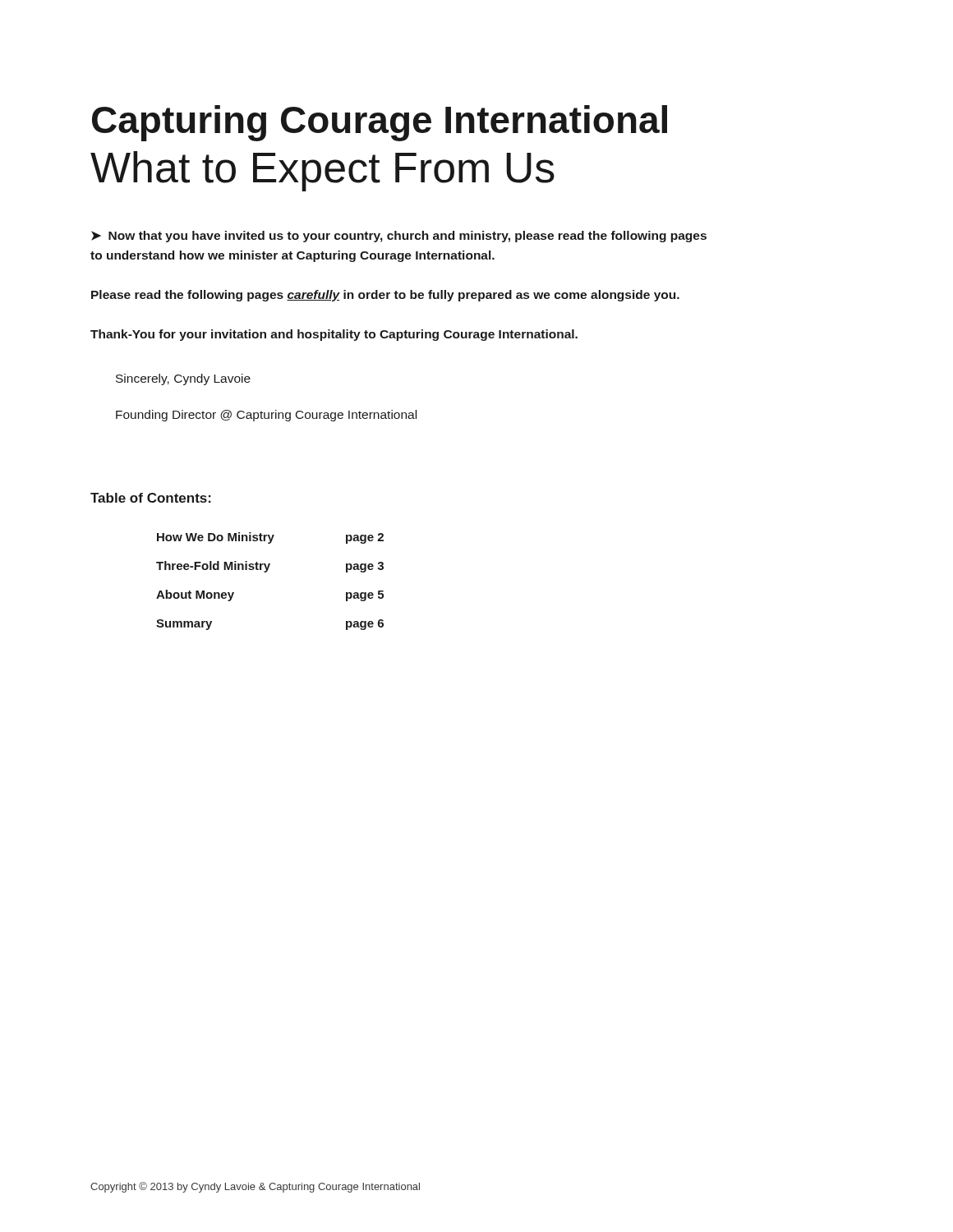Screen dimensions: 1232x953
Task: Locate the region starting "Summarypage 6"
Action: coord(188,625)
